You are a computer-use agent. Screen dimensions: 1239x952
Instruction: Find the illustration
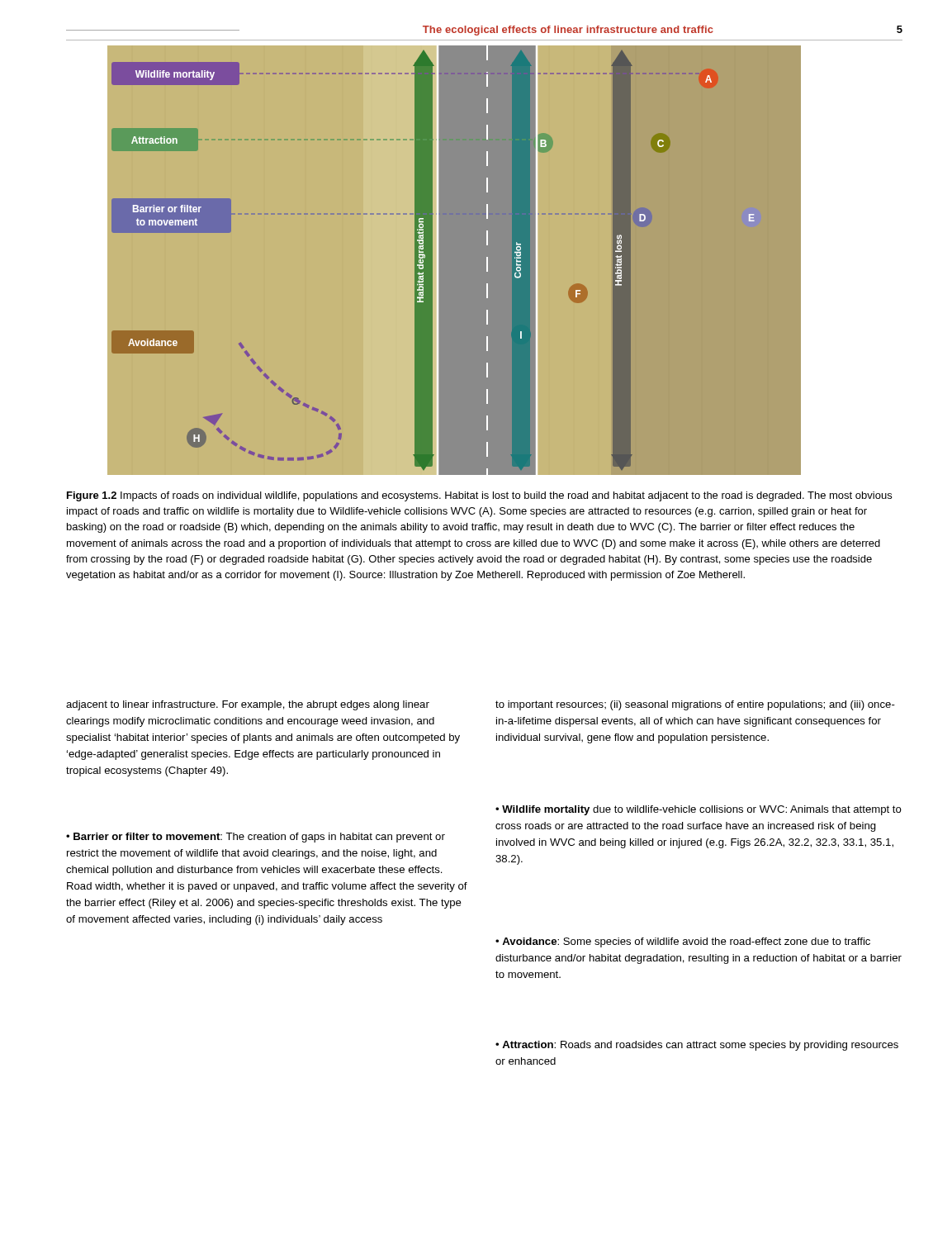(x=454, y=261)
